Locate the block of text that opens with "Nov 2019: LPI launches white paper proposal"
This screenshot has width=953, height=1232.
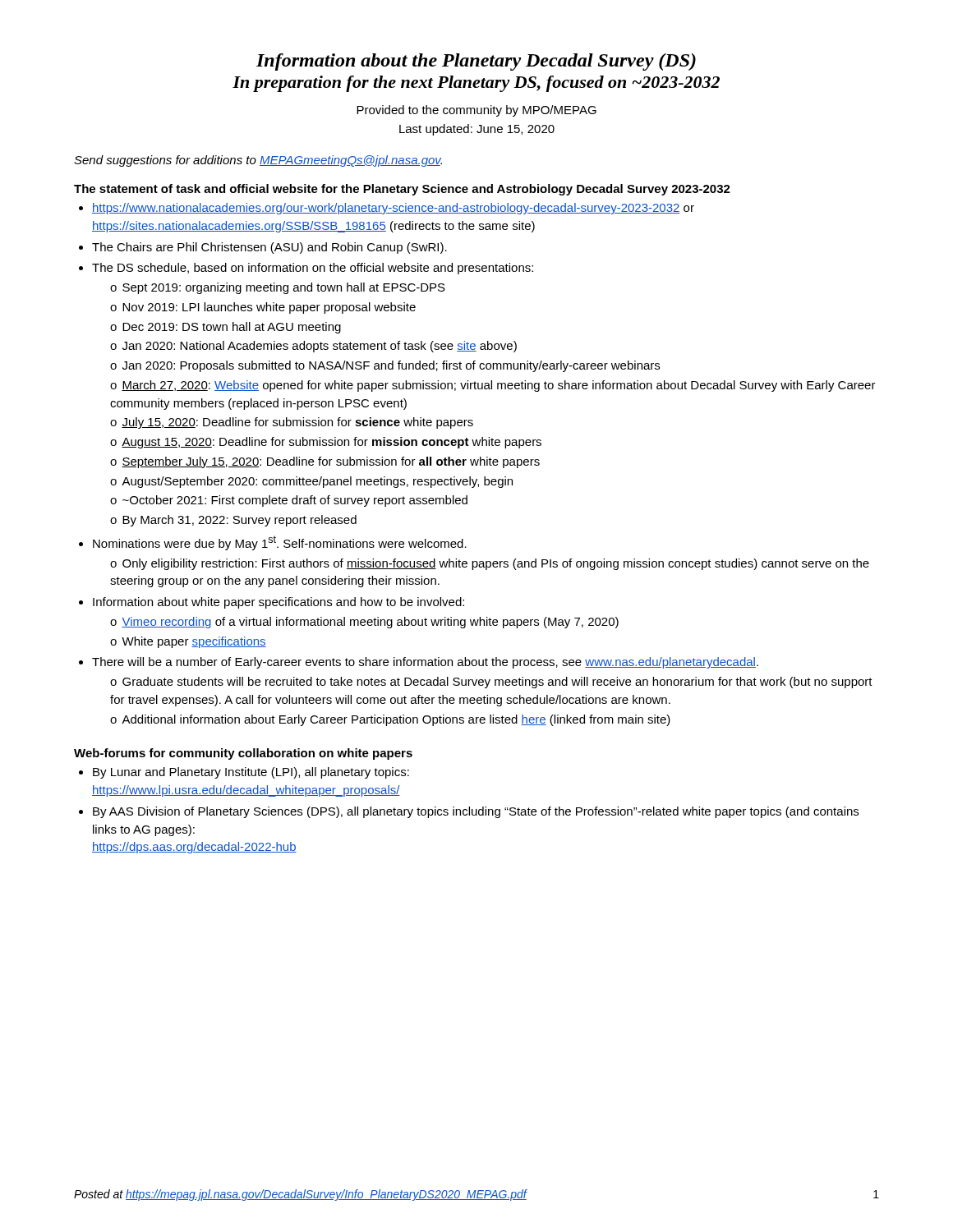(269, 307)
